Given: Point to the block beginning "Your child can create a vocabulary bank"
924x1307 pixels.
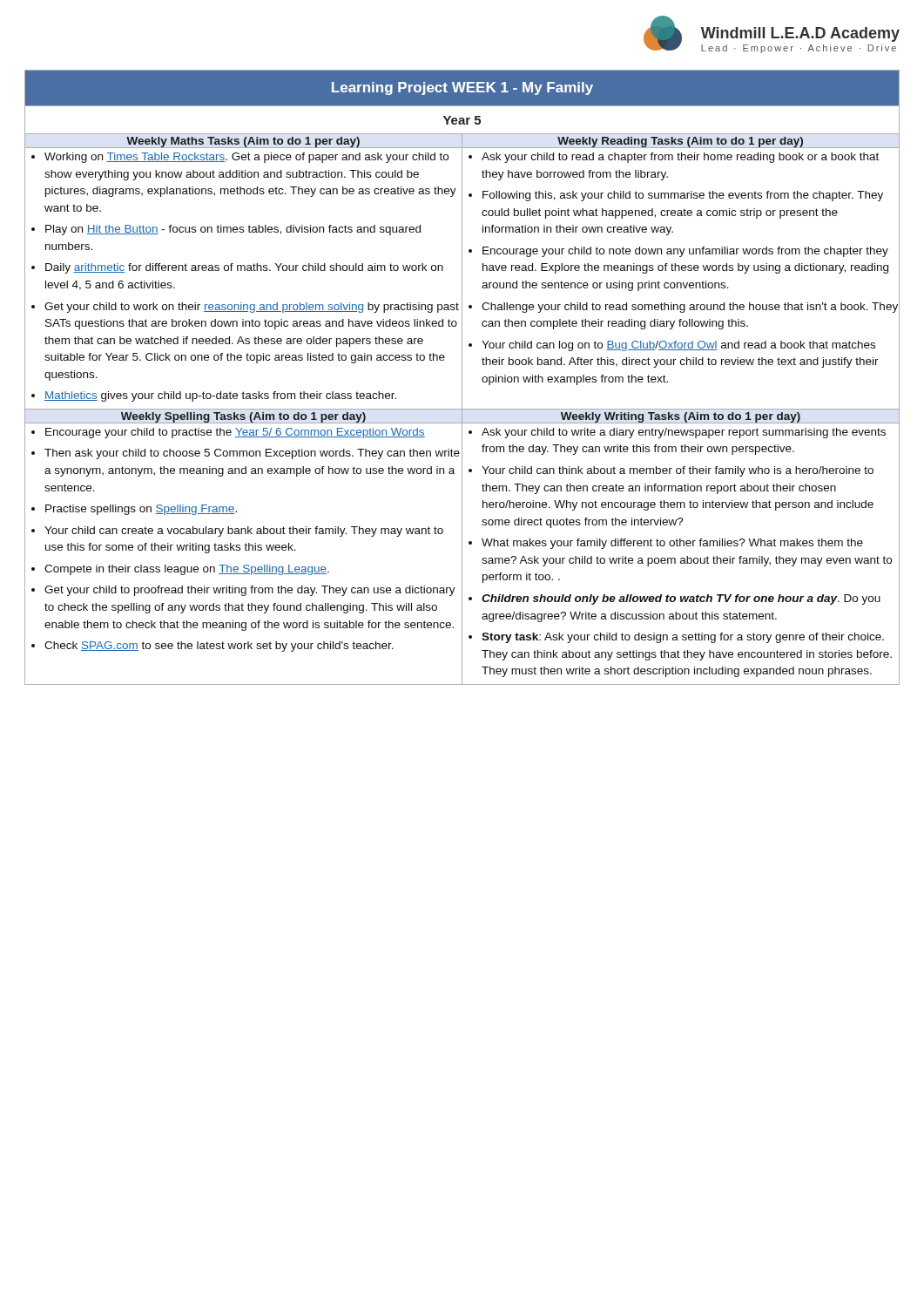Looking at the screenshot, I should pyautogui.click(x=244, y=538).
